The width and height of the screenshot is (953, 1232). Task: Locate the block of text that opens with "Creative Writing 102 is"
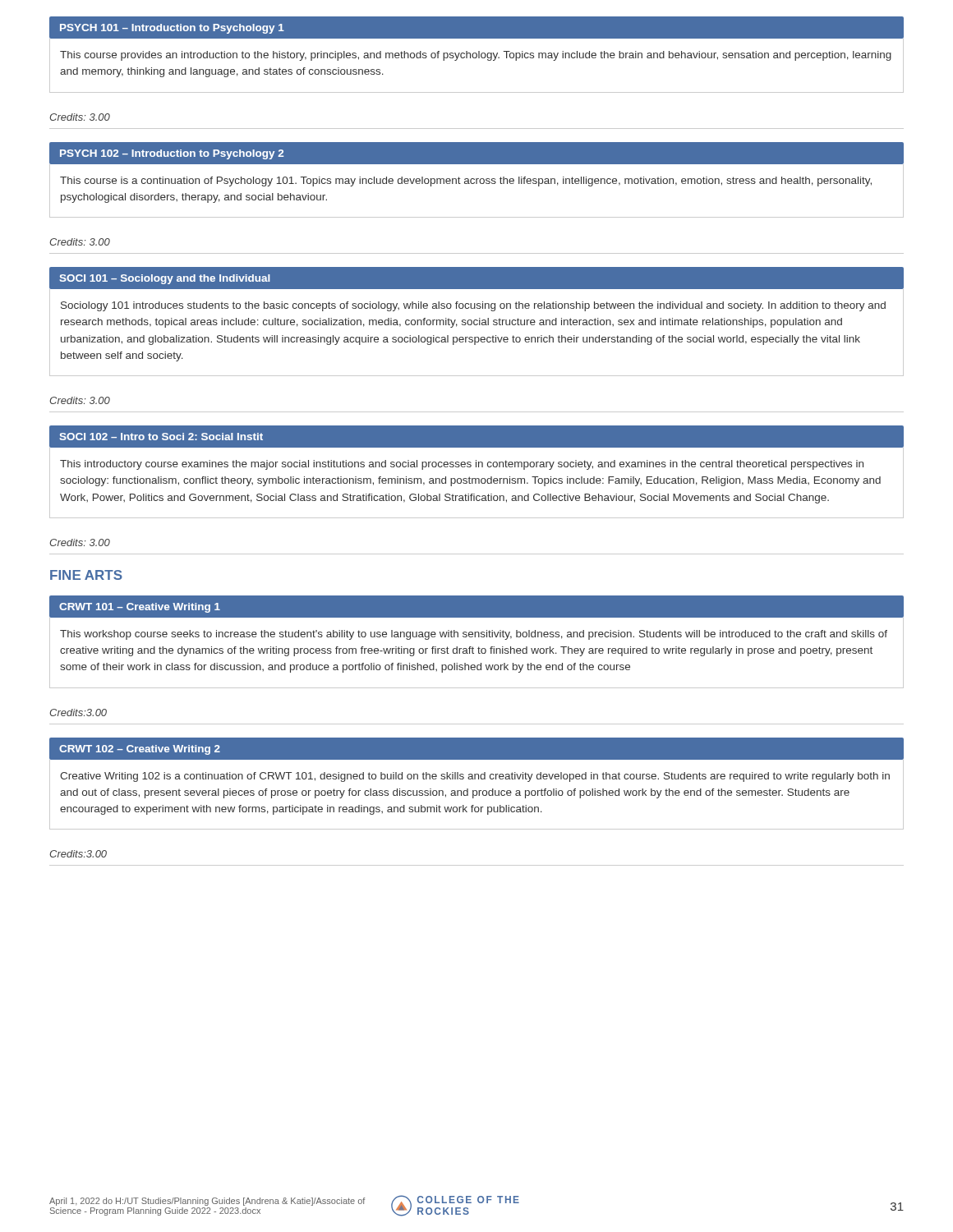click(475, 792)
